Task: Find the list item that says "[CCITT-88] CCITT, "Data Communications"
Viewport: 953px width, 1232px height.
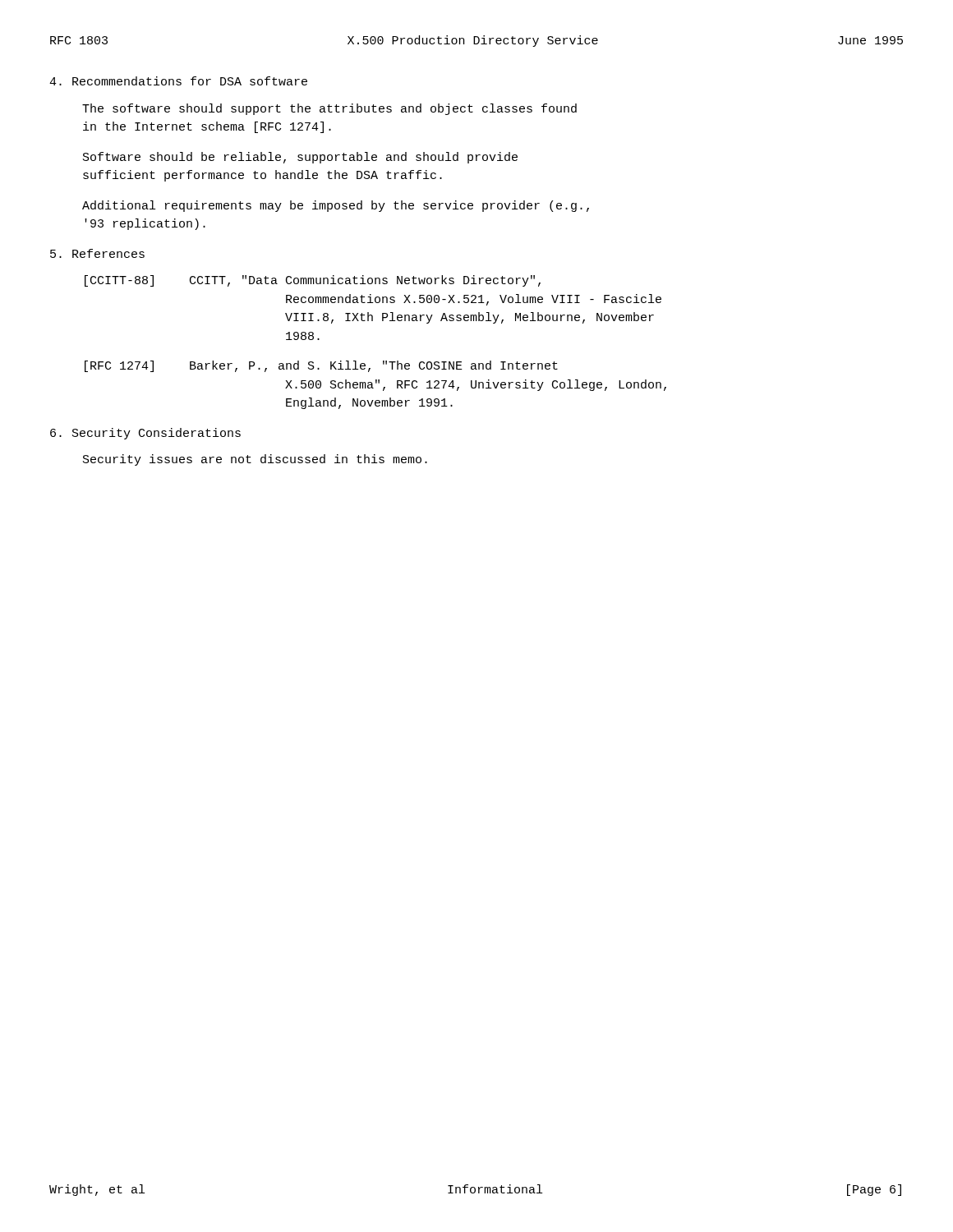Action: point(493,310)
